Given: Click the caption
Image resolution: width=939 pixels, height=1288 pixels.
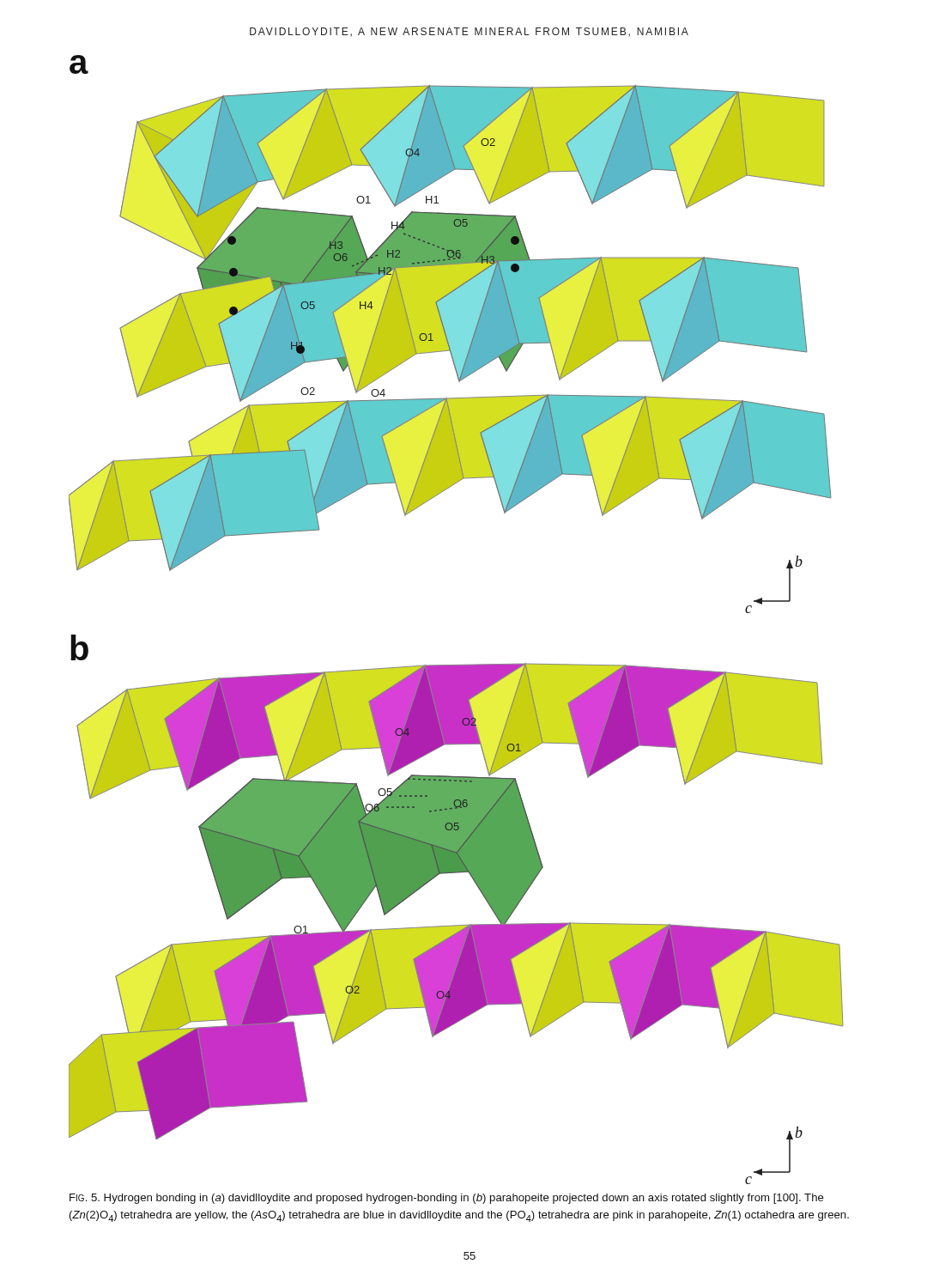Looking at the screenshot, I should pos(459,1207).
